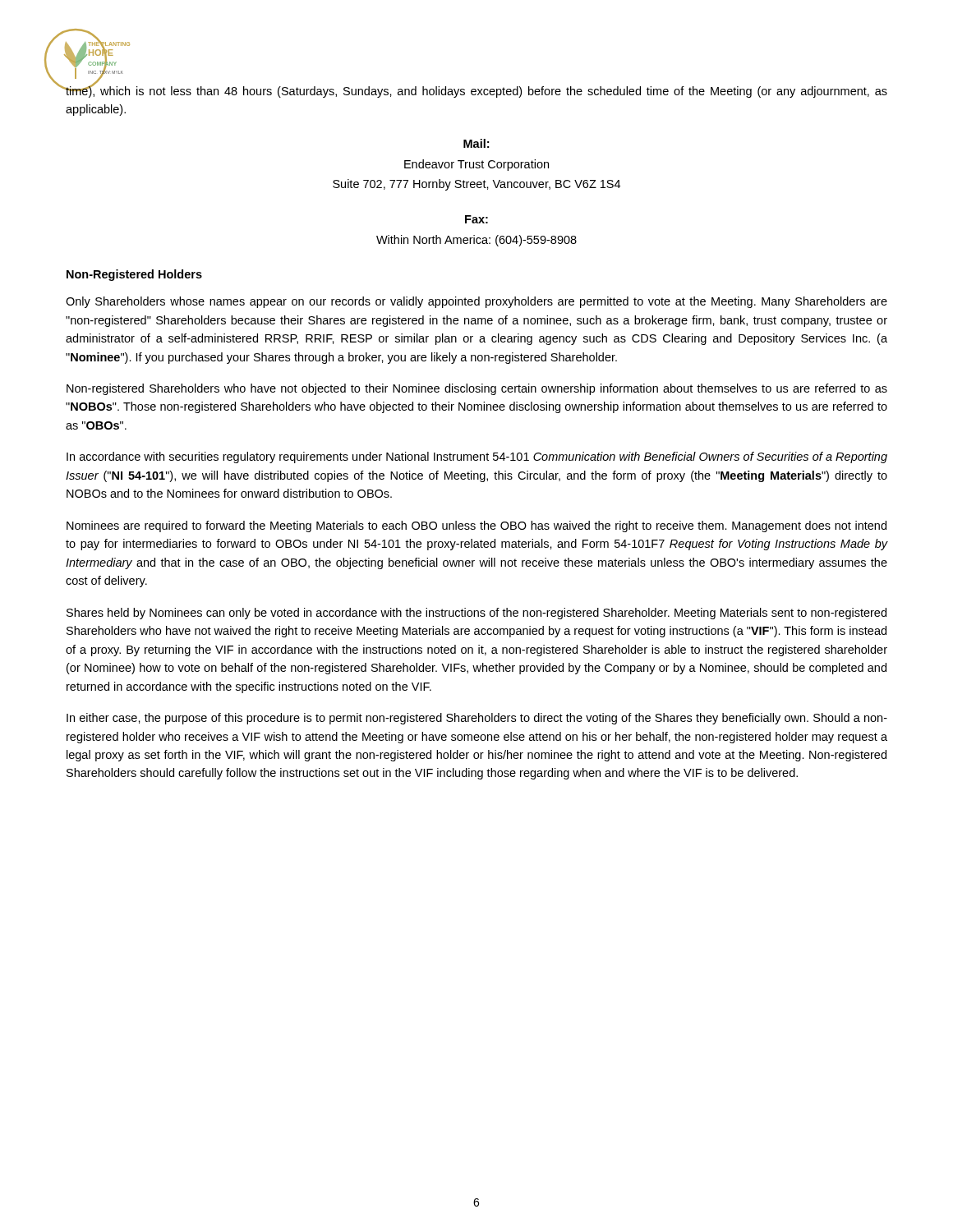This screenshot has width=953, height=1232.
Task: Select the element starting "time), which is not less than"
Action: [476, 100]
